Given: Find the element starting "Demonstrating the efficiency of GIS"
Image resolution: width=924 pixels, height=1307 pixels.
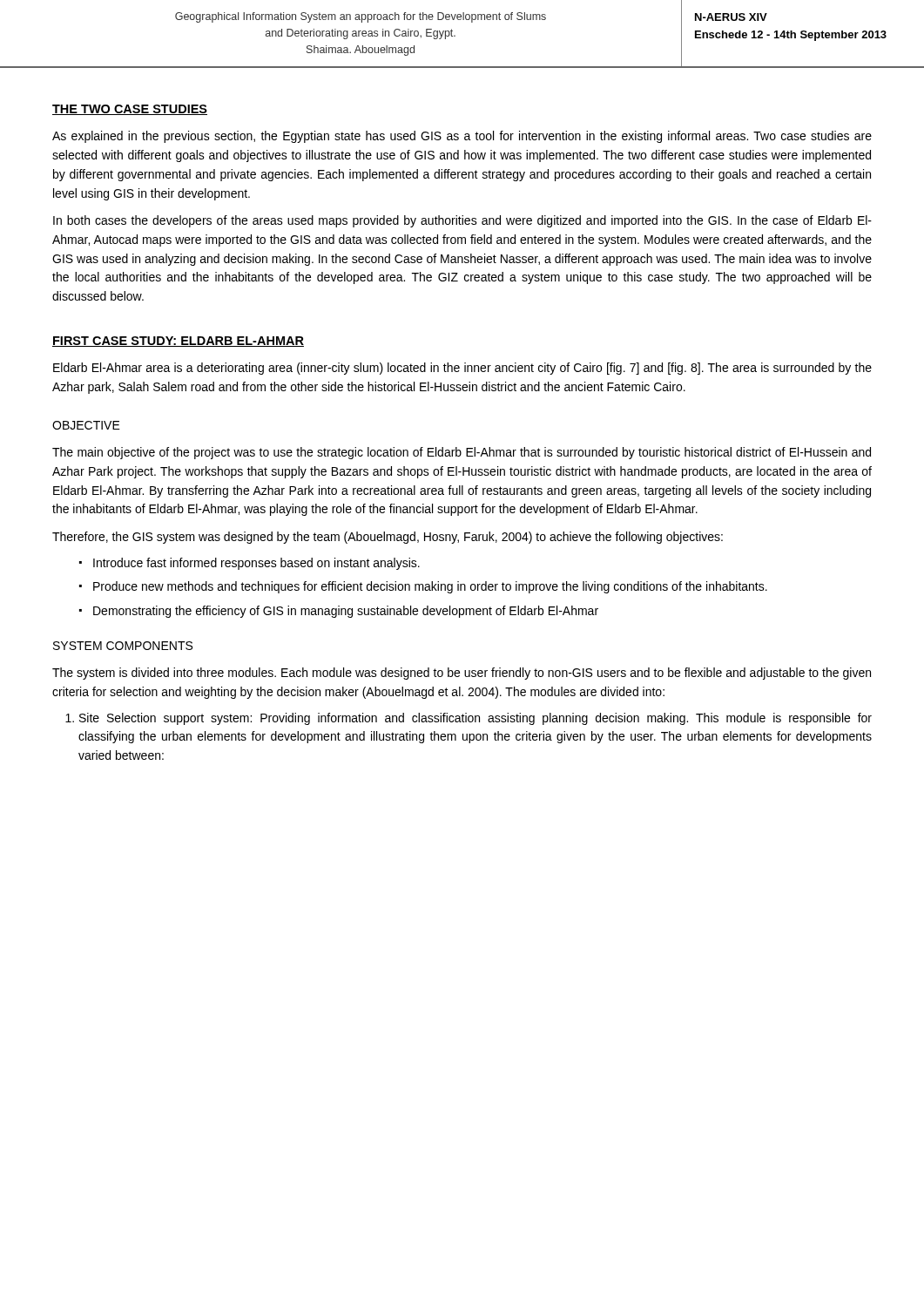Looking at the screenshot, I should pyautogui.click(x=345, y=611).
